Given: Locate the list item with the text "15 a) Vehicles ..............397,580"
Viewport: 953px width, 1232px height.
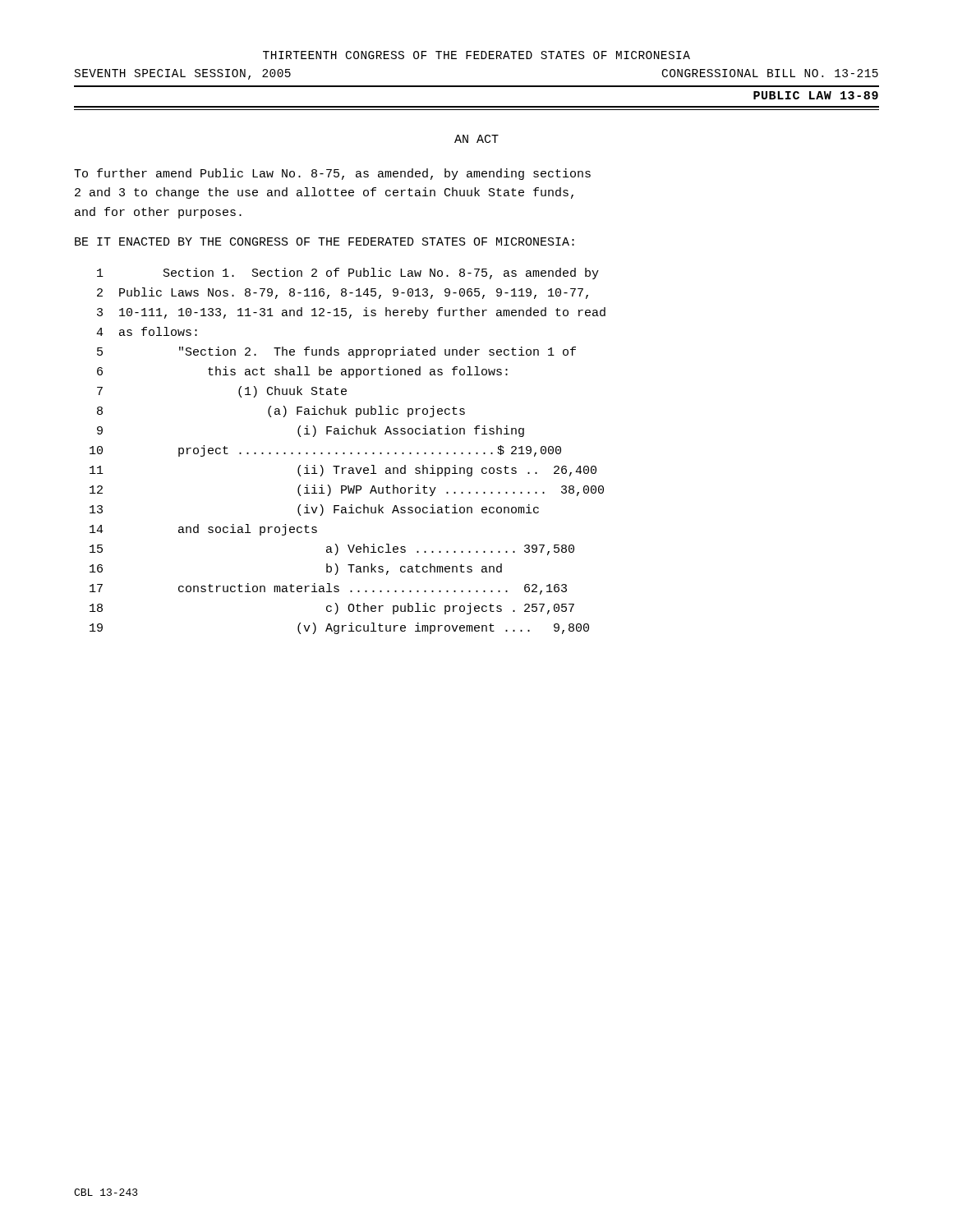Looking at the screenshot, I should (x=476, y=550).
